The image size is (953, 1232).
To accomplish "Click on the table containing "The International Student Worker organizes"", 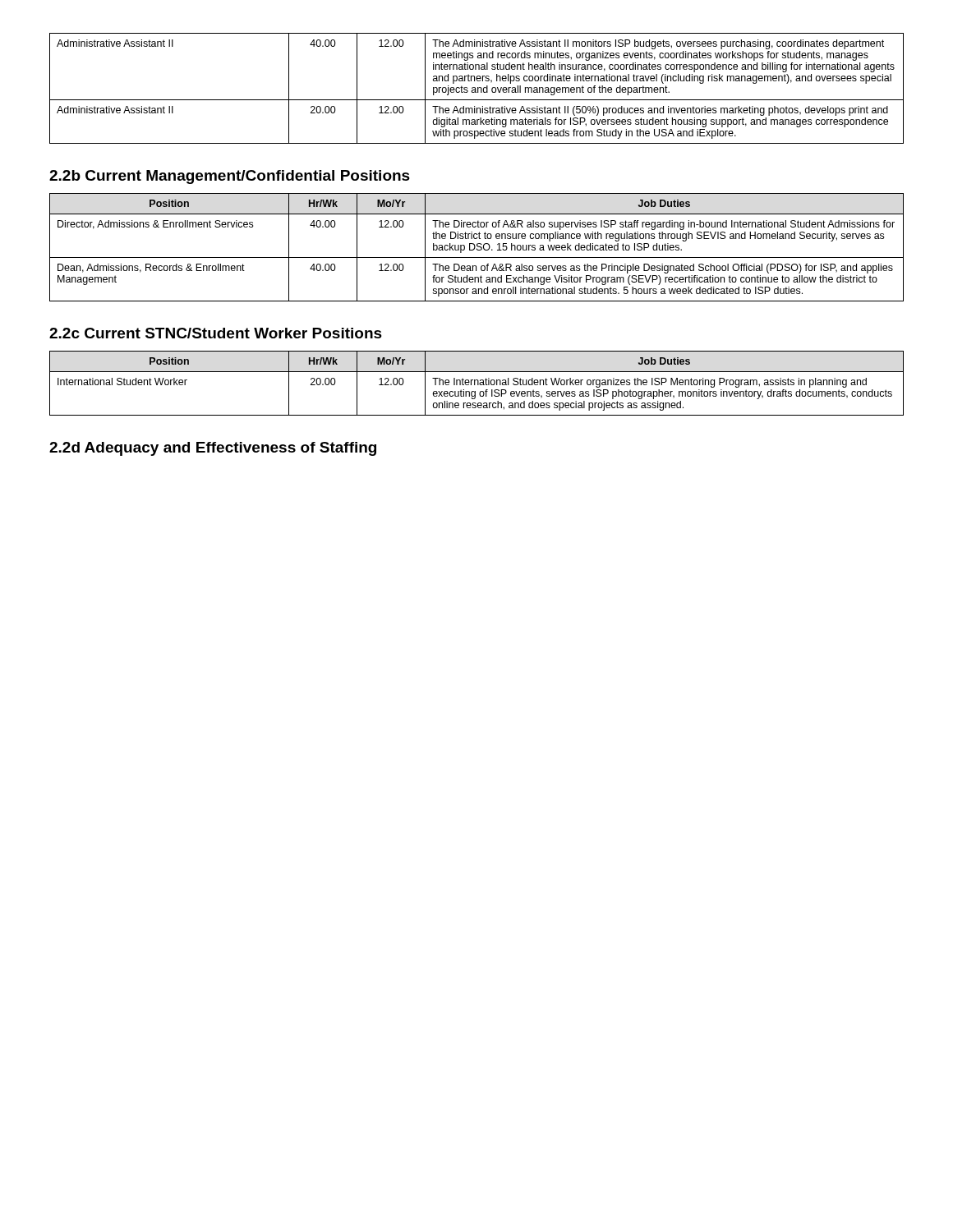I will [476, 383].
